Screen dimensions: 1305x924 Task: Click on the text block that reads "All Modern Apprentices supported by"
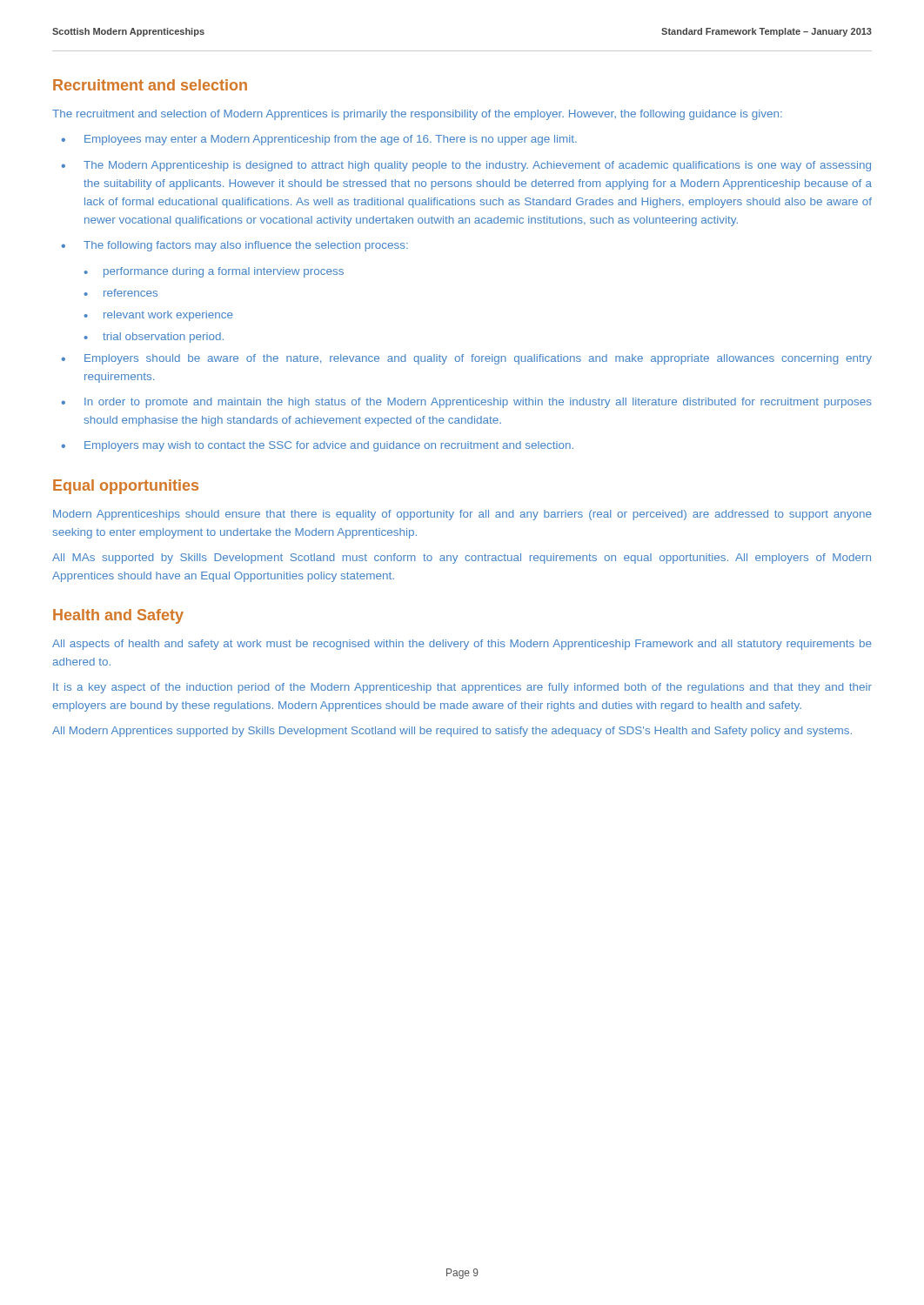[453, 730]
